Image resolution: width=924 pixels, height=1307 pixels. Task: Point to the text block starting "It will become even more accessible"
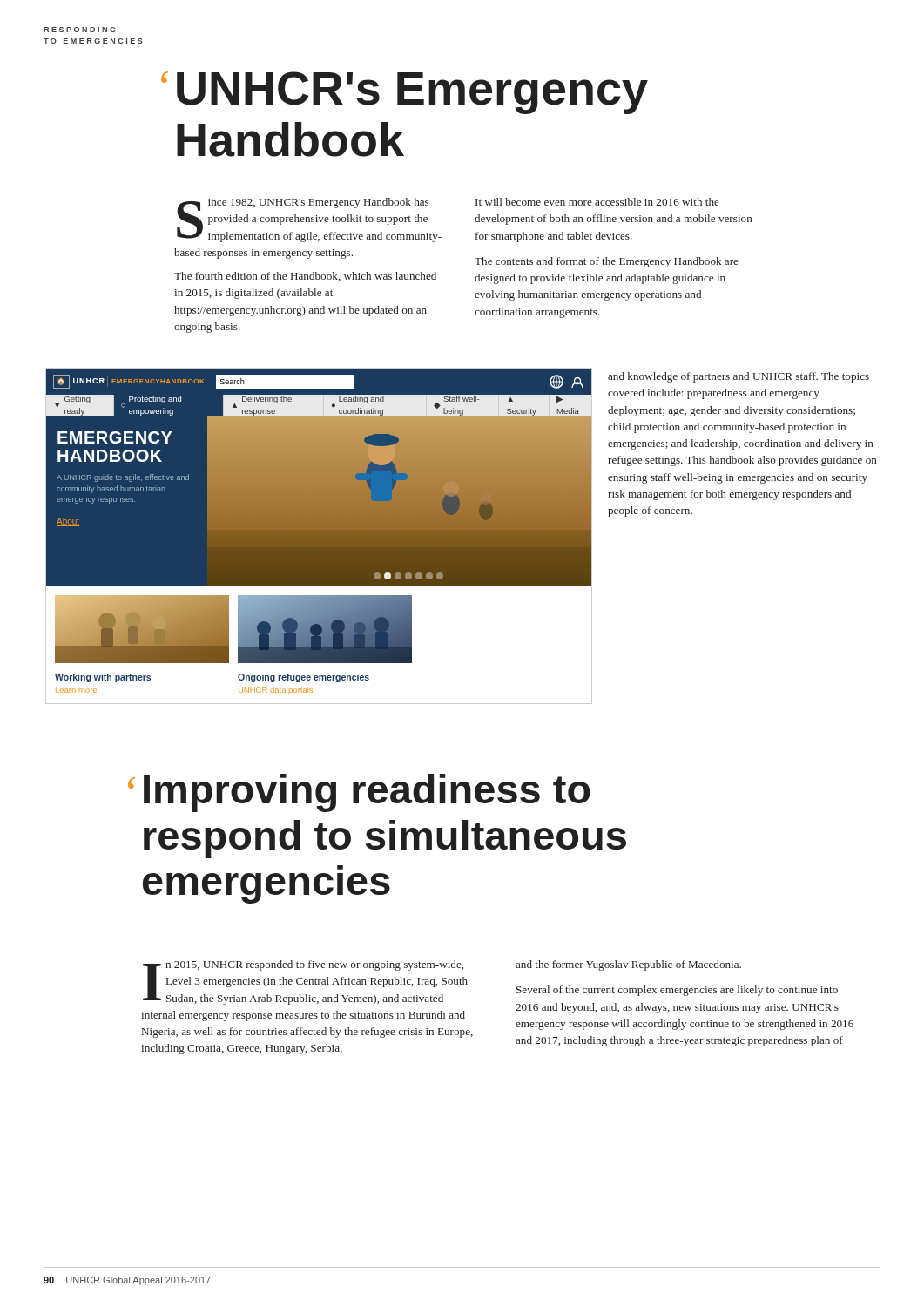(x=614, y=257)
